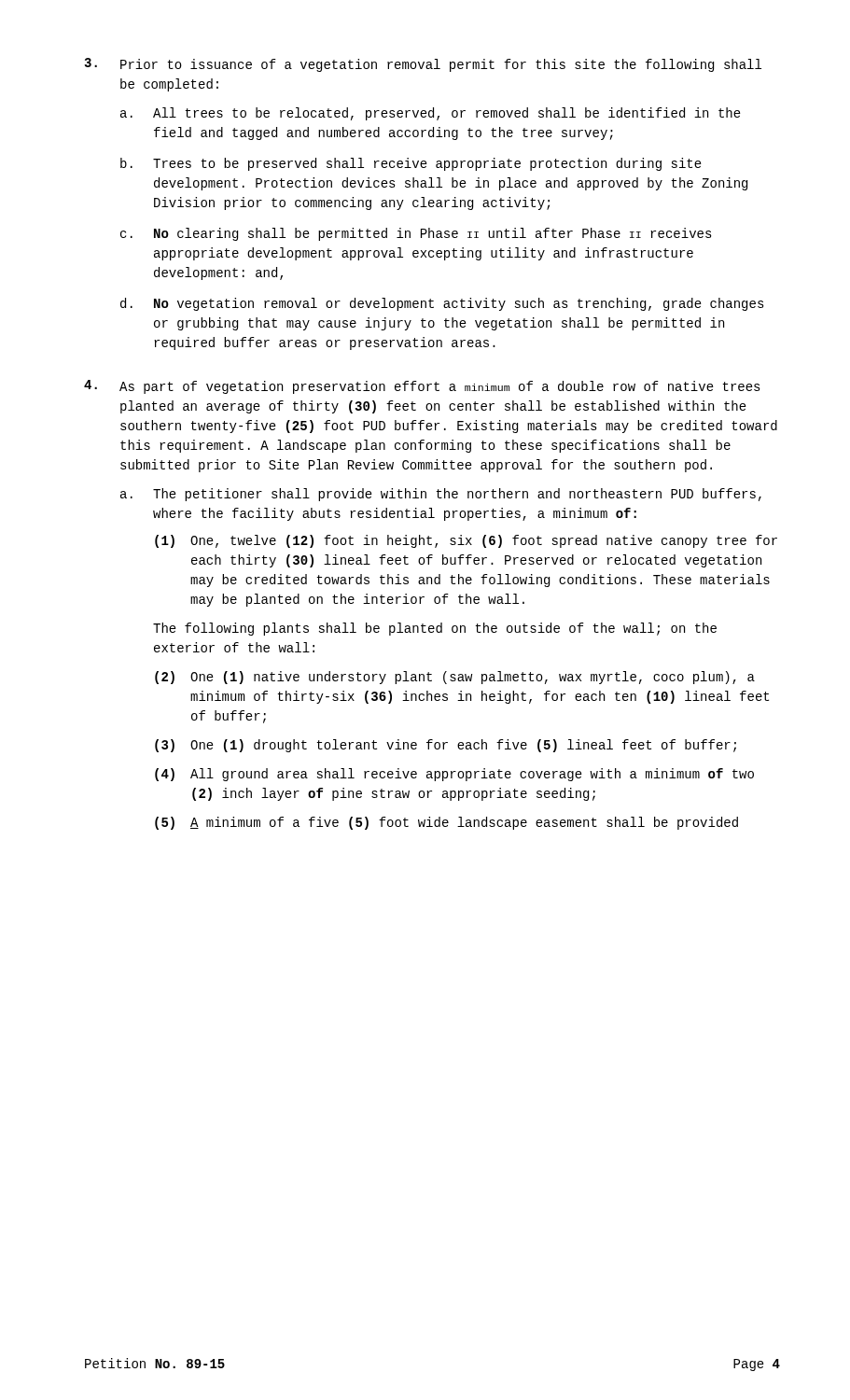Locate the text block containing "The following plants"
The width and height of the screenshot is (850, 1400).
click(435, 639)
